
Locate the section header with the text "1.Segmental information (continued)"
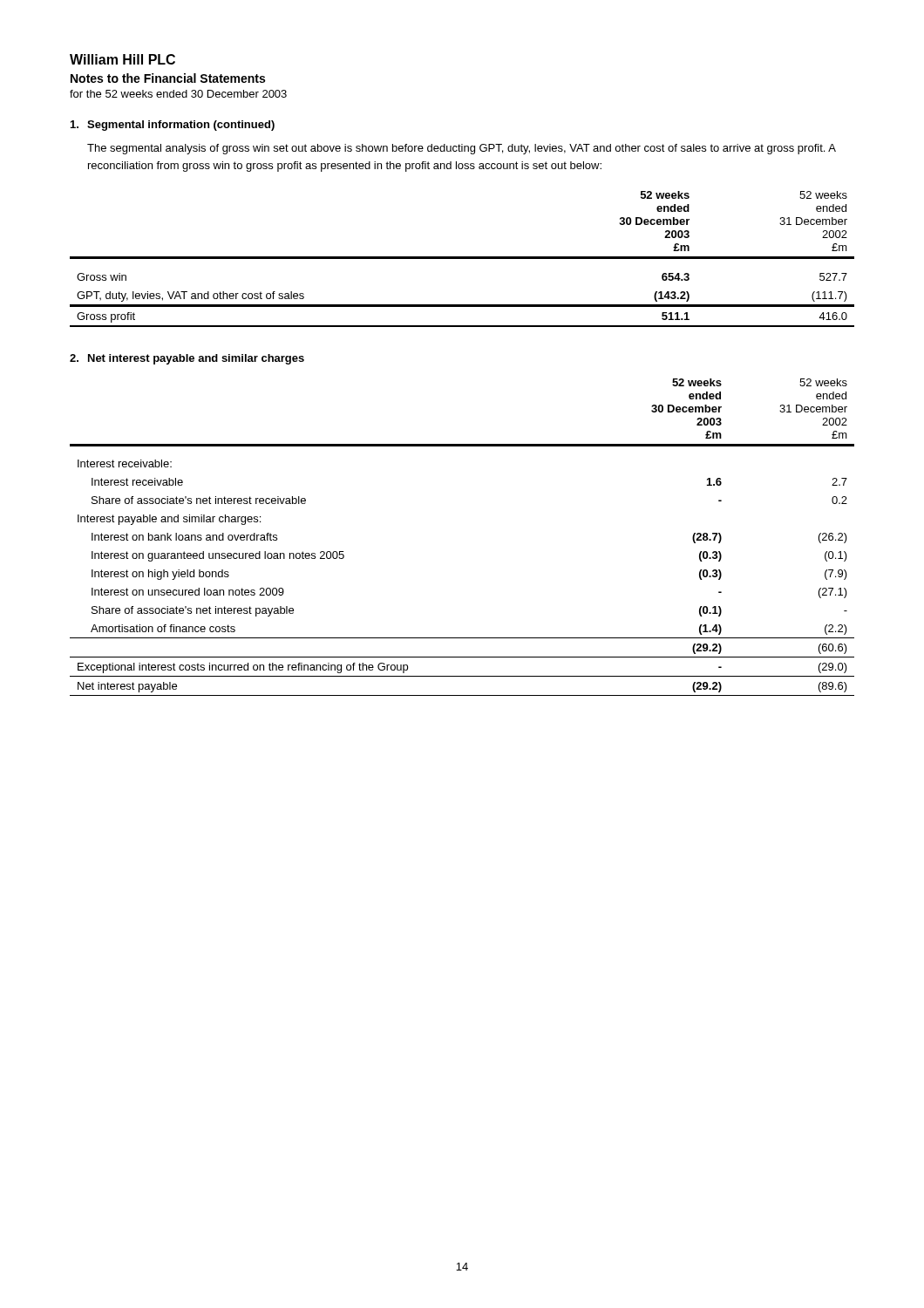click(x=172, y=124)
